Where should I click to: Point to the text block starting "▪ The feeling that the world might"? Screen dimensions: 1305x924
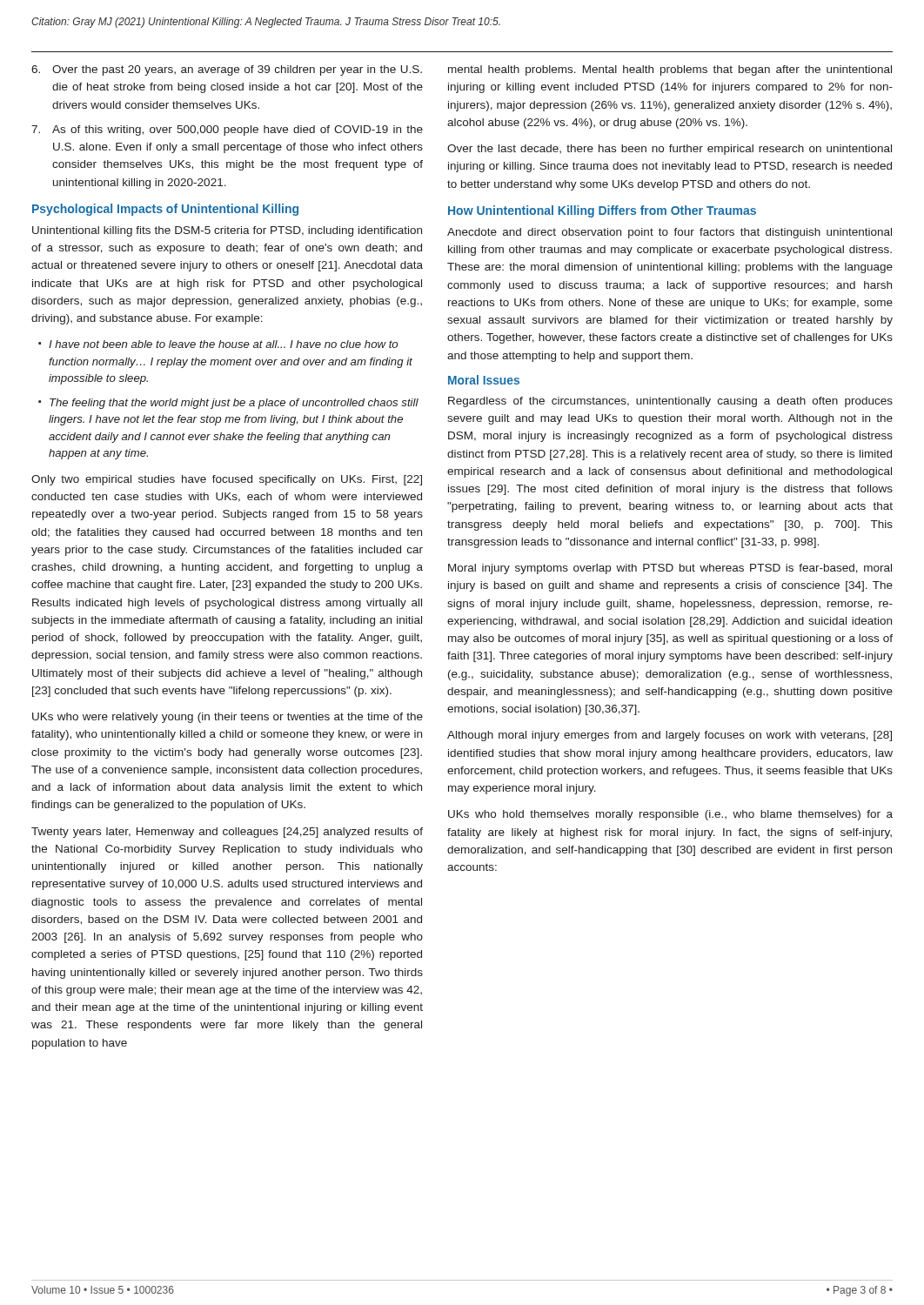(231, 428)
